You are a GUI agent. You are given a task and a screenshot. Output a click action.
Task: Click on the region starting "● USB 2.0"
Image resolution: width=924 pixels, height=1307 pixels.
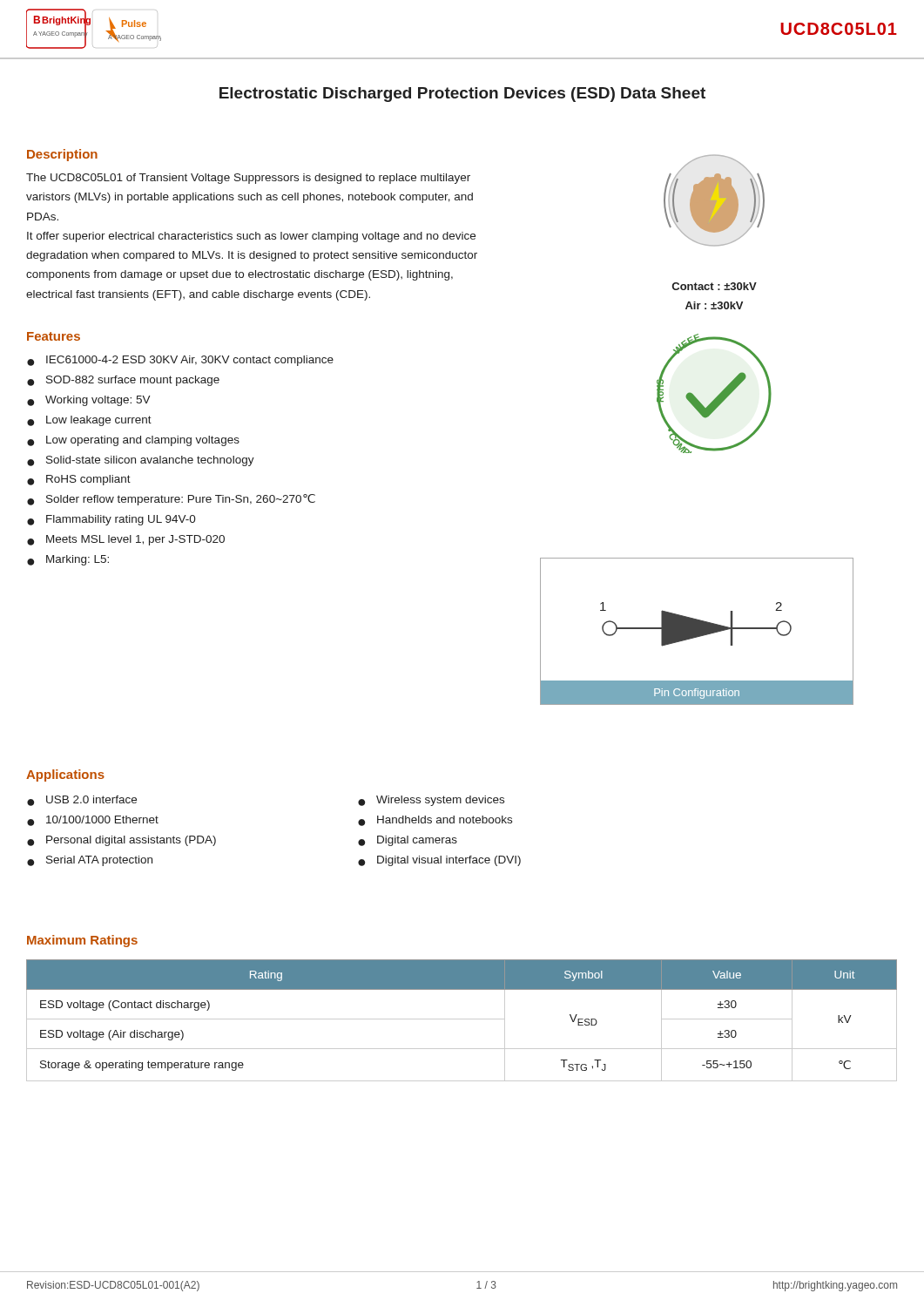click(82, 801)
